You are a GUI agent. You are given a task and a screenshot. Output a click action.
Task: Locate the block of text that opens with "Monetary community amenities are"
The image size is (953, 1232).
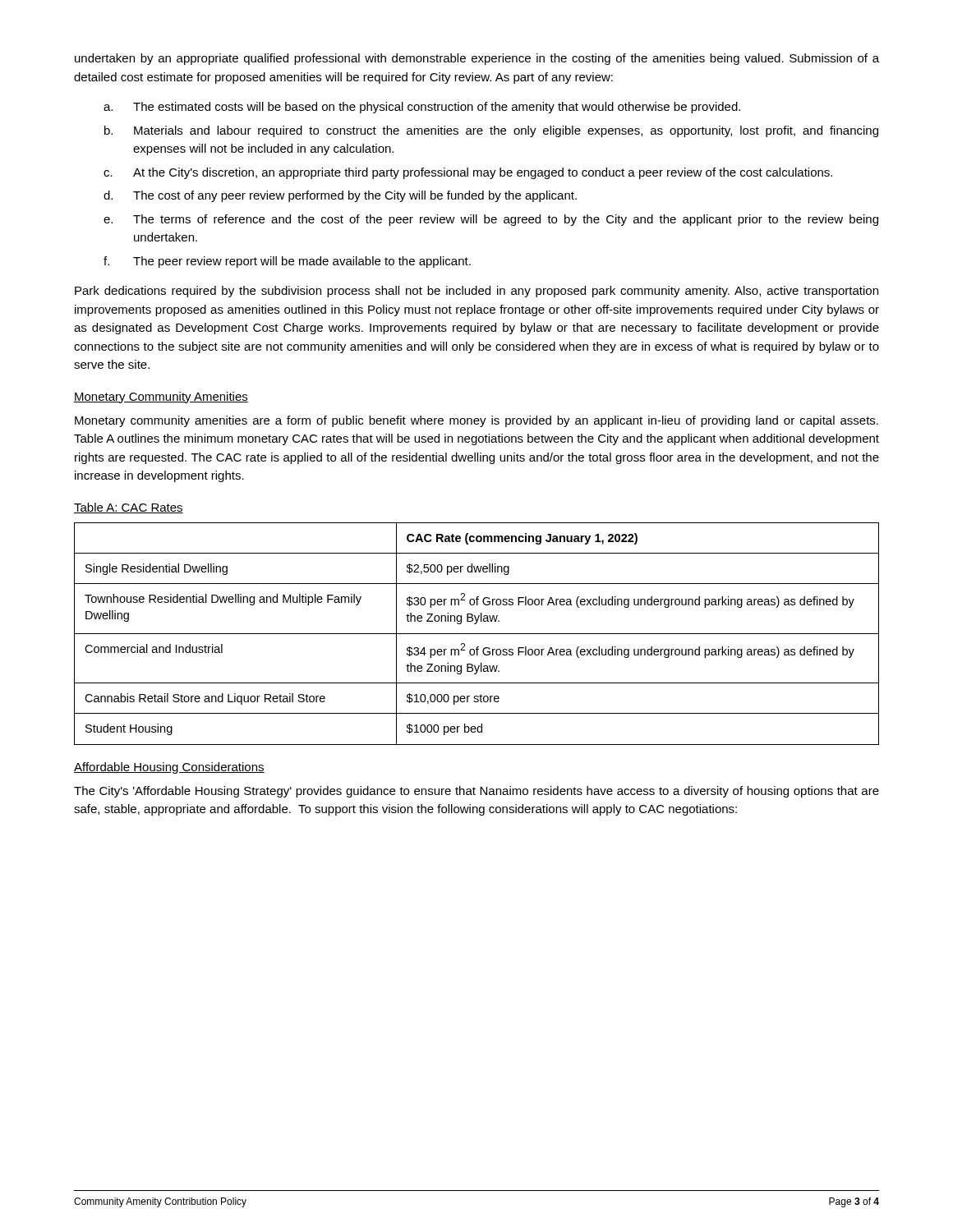point(476,447)
